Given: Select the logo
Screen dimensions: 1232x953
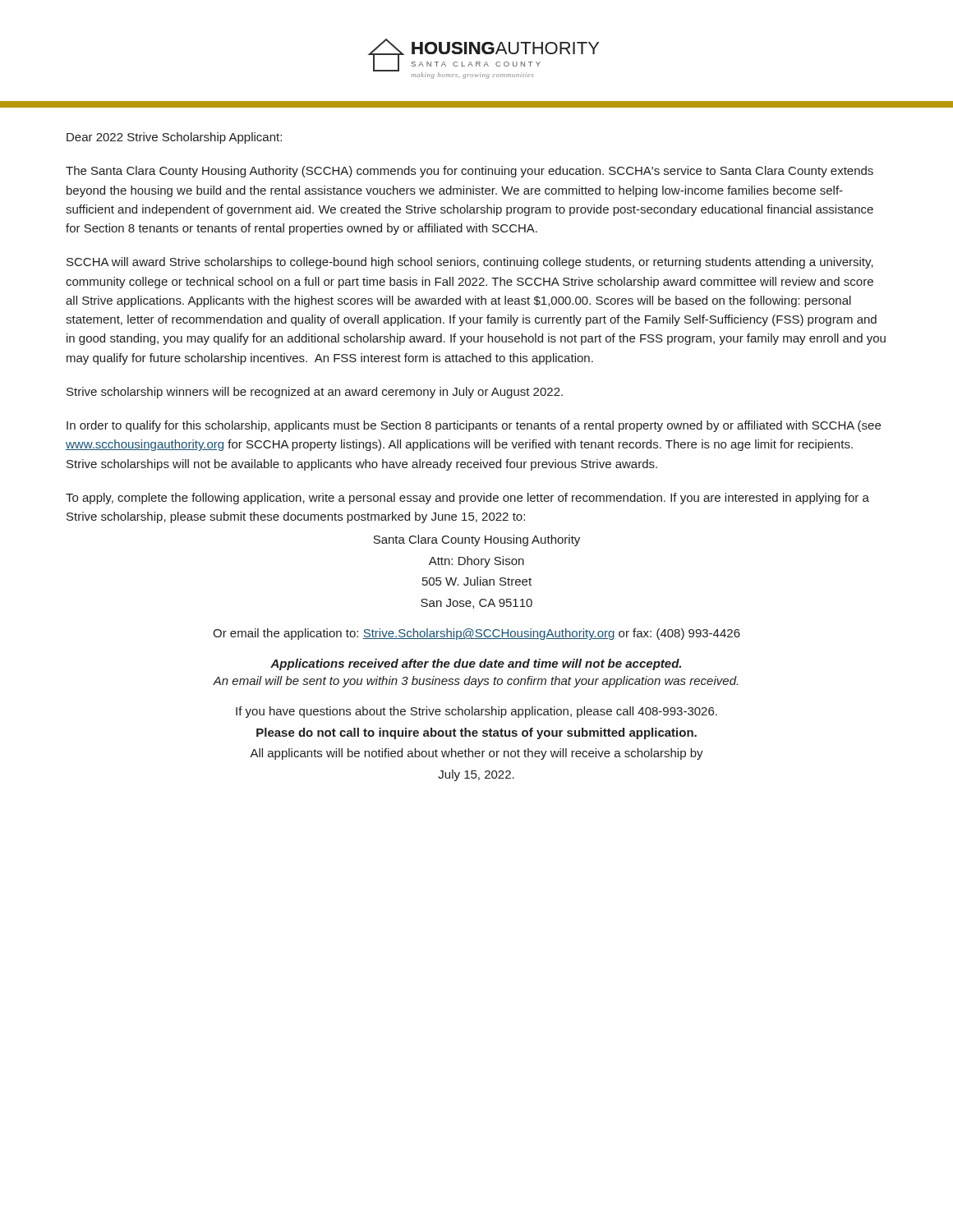Looking at the screenshot, I should [x=476, y=46].
